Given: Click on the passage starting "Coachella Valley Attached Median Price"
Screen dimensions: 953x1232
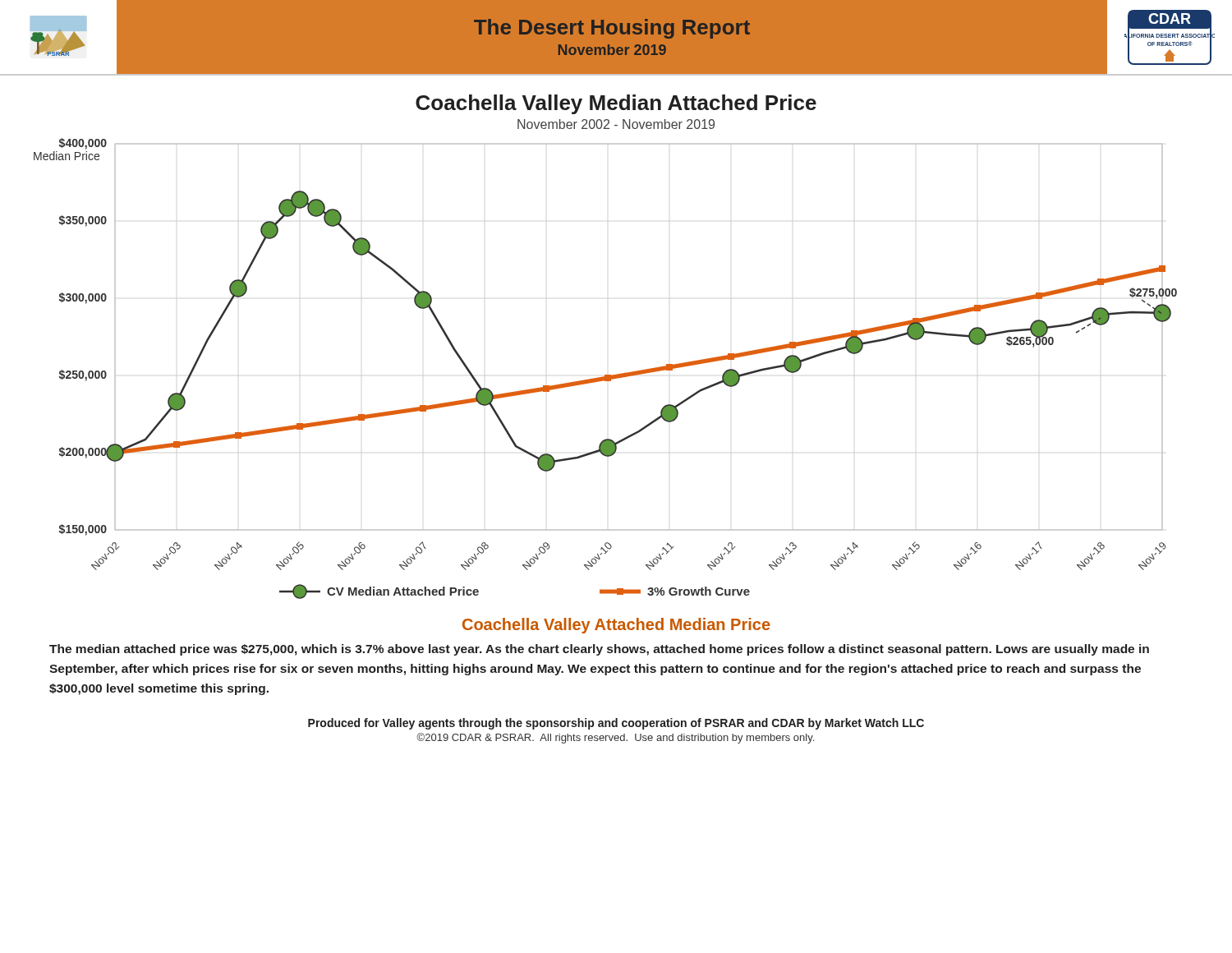Looking at the screenshot, I should (x=616, y=624).
